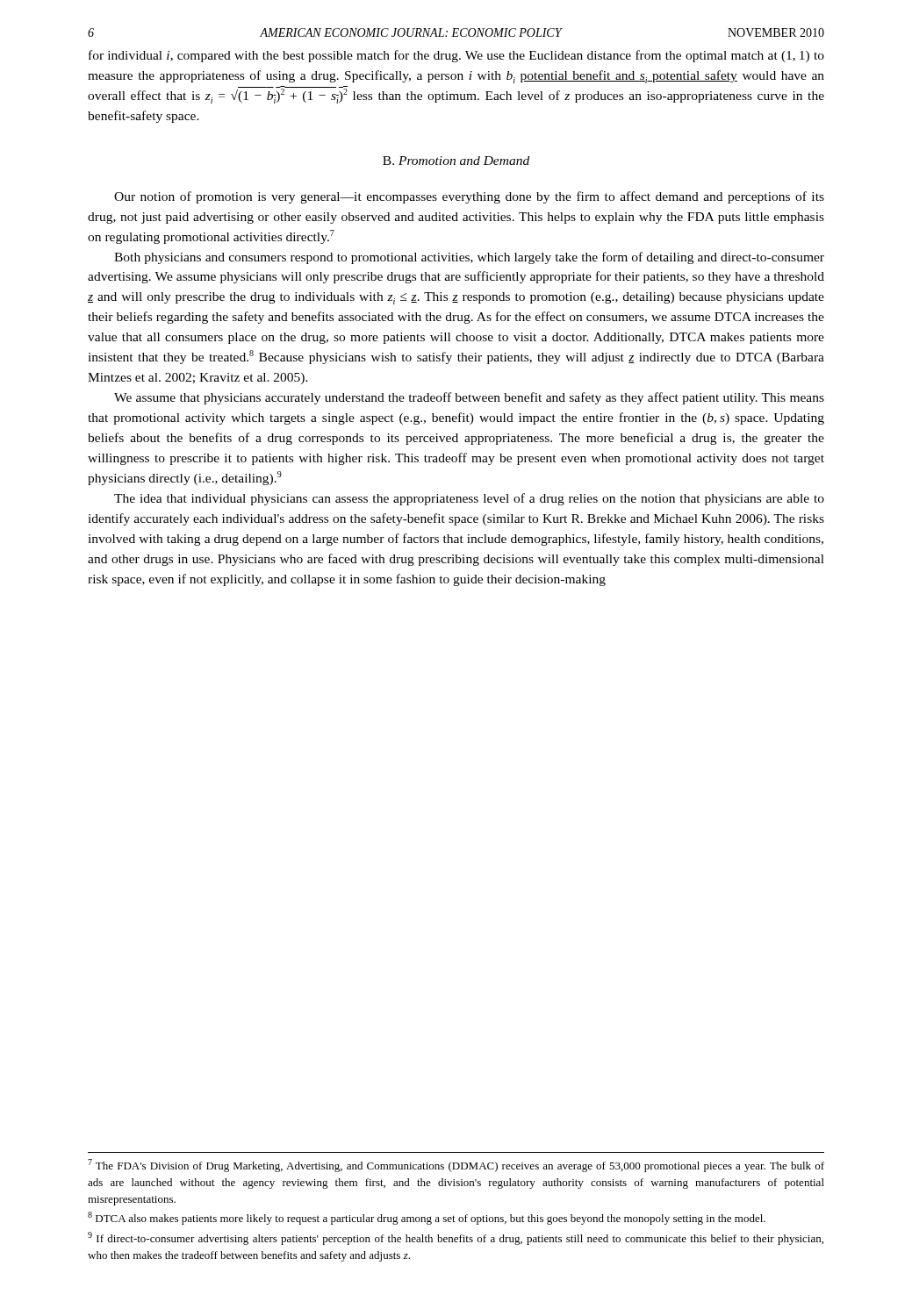The height and width of the screenshot is (1316, 912).
Task: Select the section header containing "B. Promotion and Demand"
Action: pyautogui.click(x=456, y=160)
